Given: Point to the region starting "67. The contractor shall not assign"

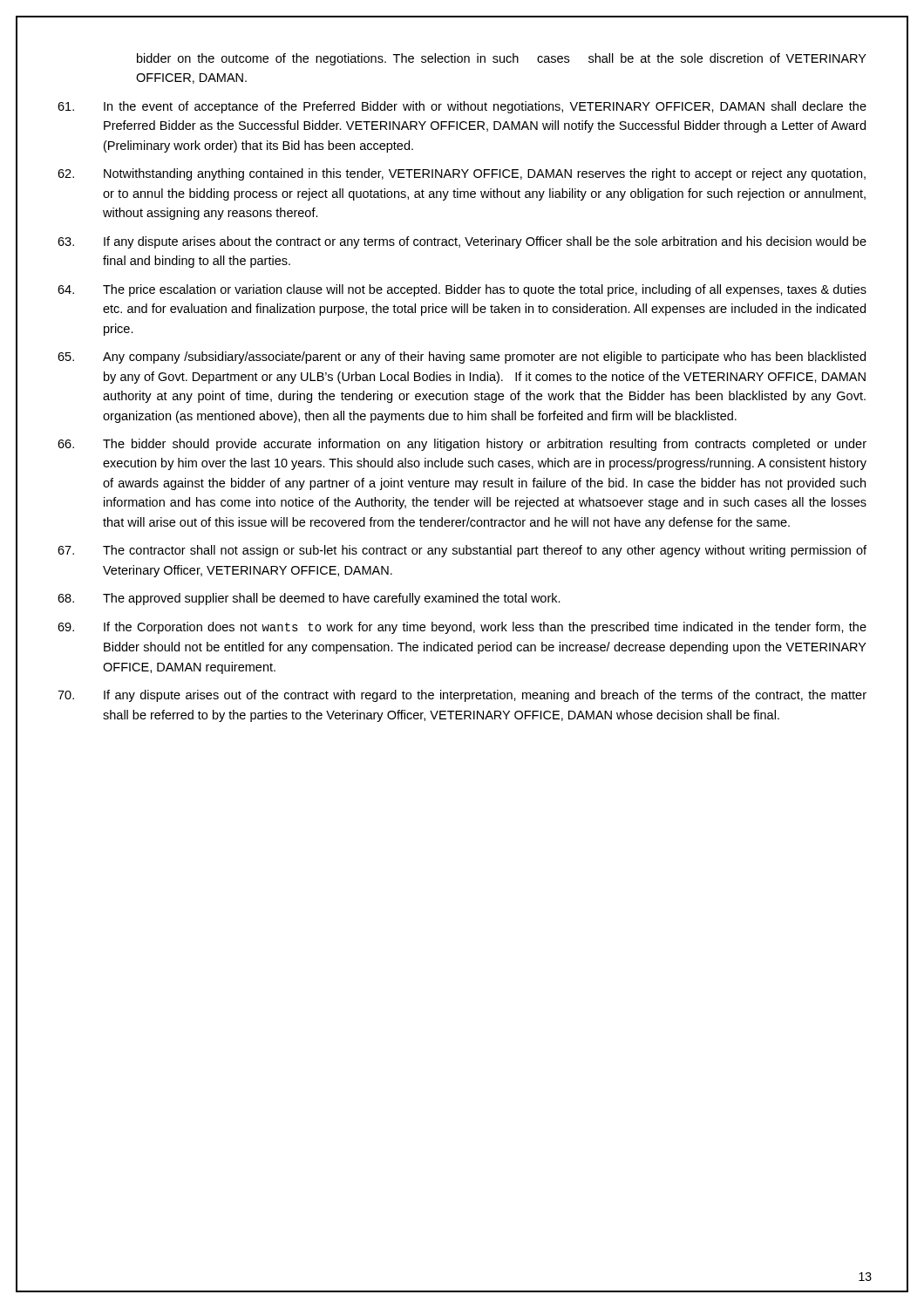Looking at the screenshot, I should [x=462, y=560].
